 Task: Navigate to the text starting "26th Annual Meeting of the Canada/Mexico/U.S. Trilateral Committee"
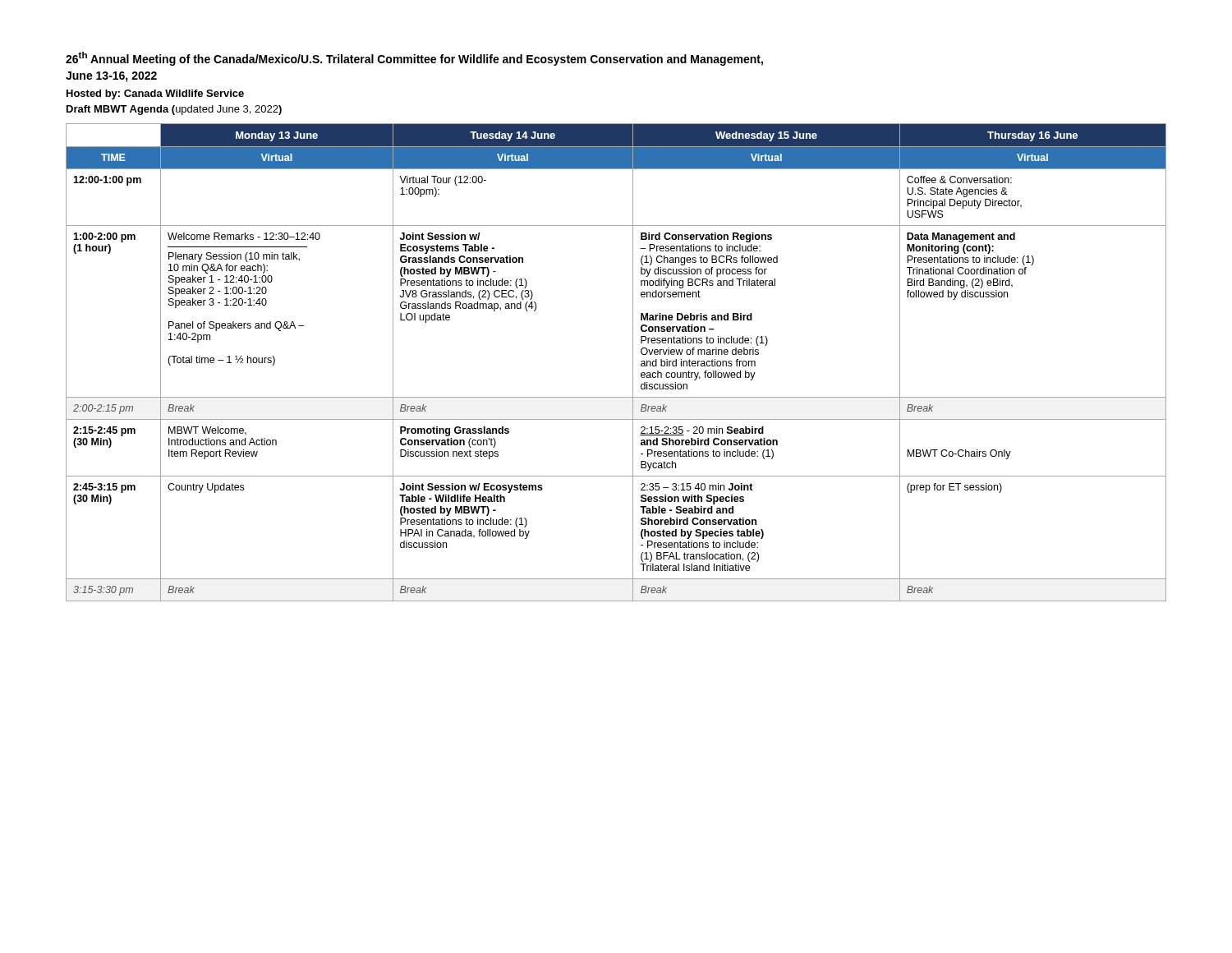(x=415, y=57)
